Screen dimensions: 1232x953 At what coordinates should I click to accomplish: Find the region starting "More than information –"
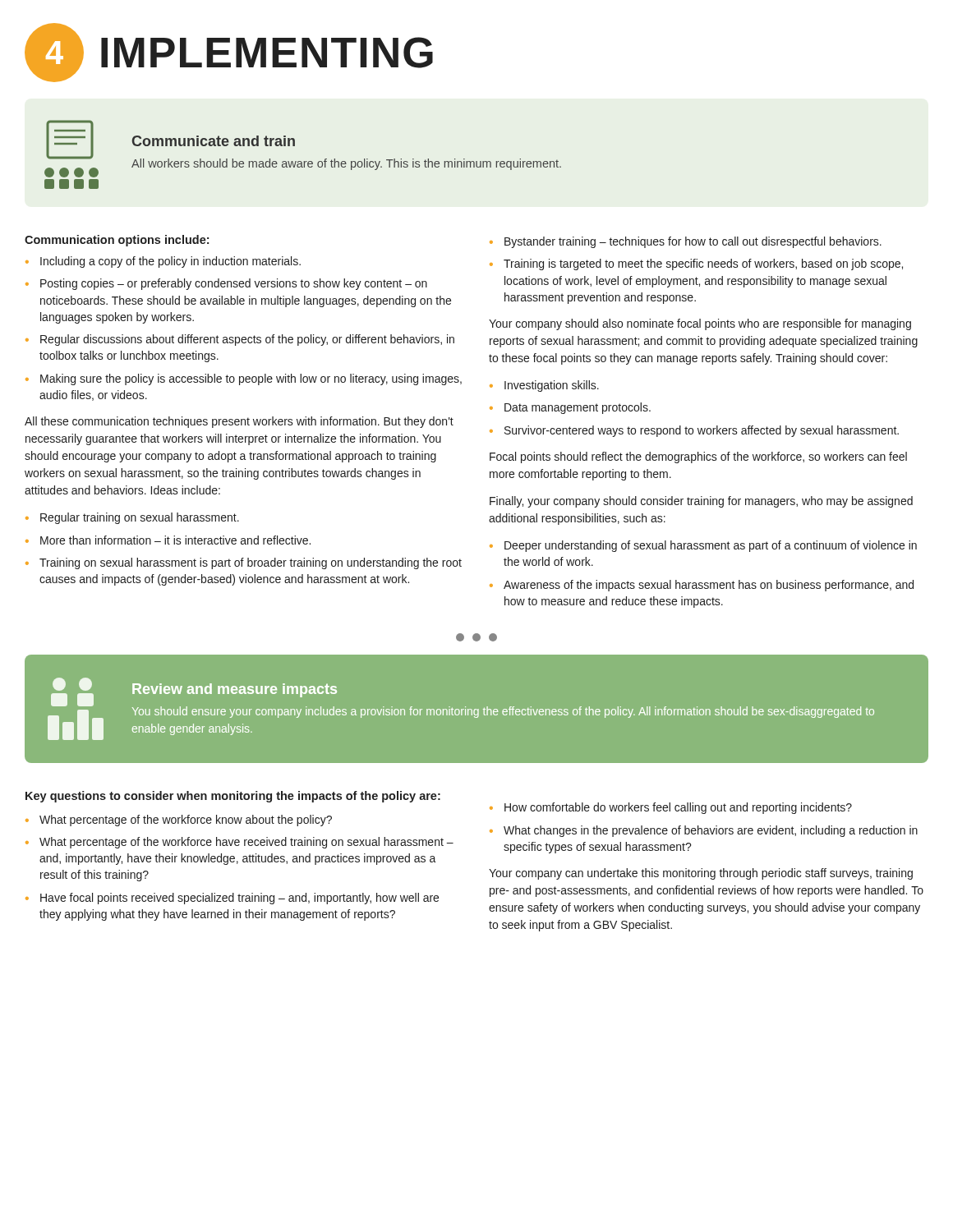tap(176, 540)
